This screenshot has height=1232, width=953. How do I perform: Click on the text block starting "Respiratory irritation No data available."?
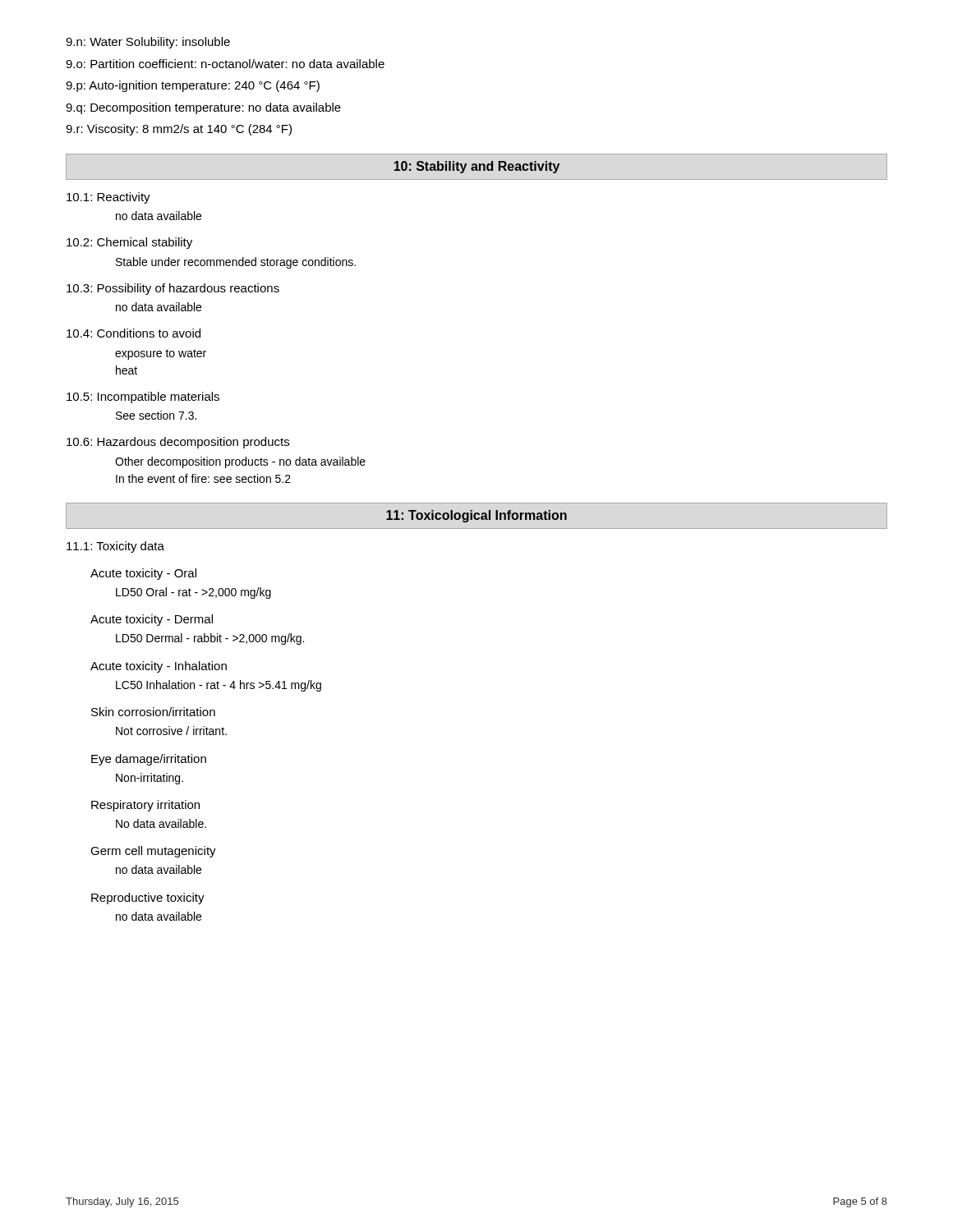click(145, 806)
